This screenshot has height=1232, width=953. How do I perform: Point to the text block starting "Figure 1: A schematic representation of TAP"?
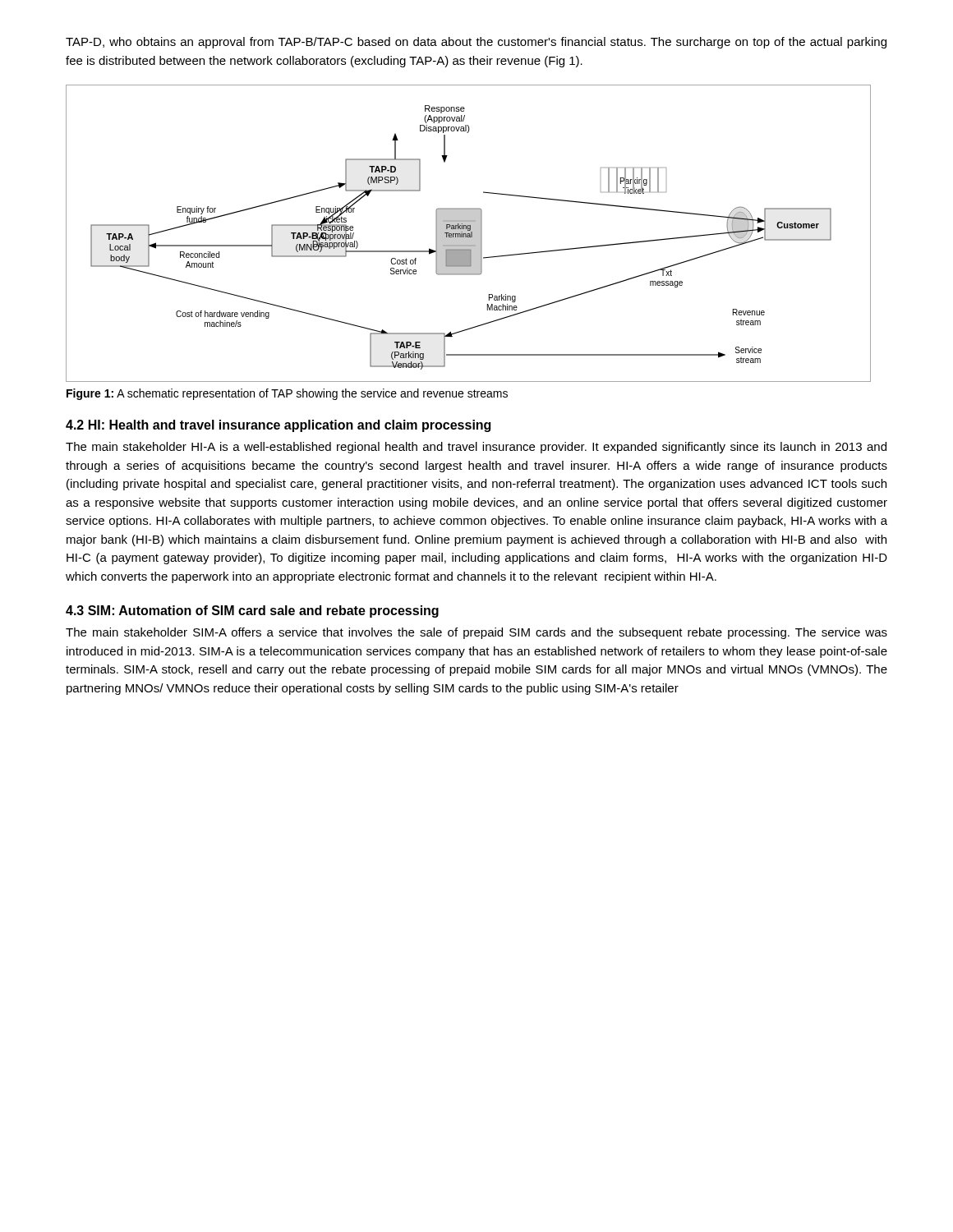click(x=287, y=393)
